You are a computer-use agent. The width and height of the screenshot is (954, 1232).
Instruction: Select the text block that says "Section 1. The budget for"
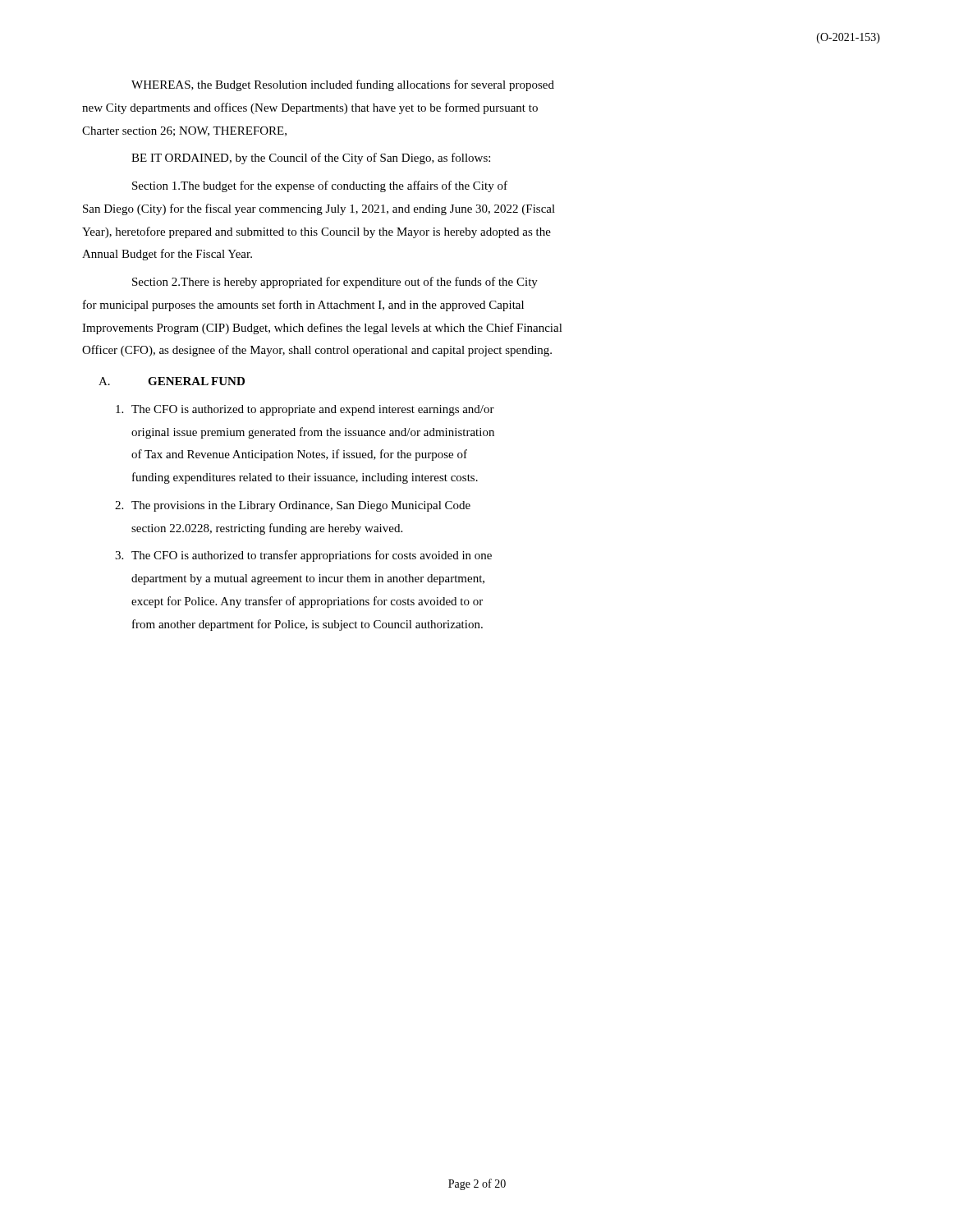pyautogui.click(x=295, y=186)
